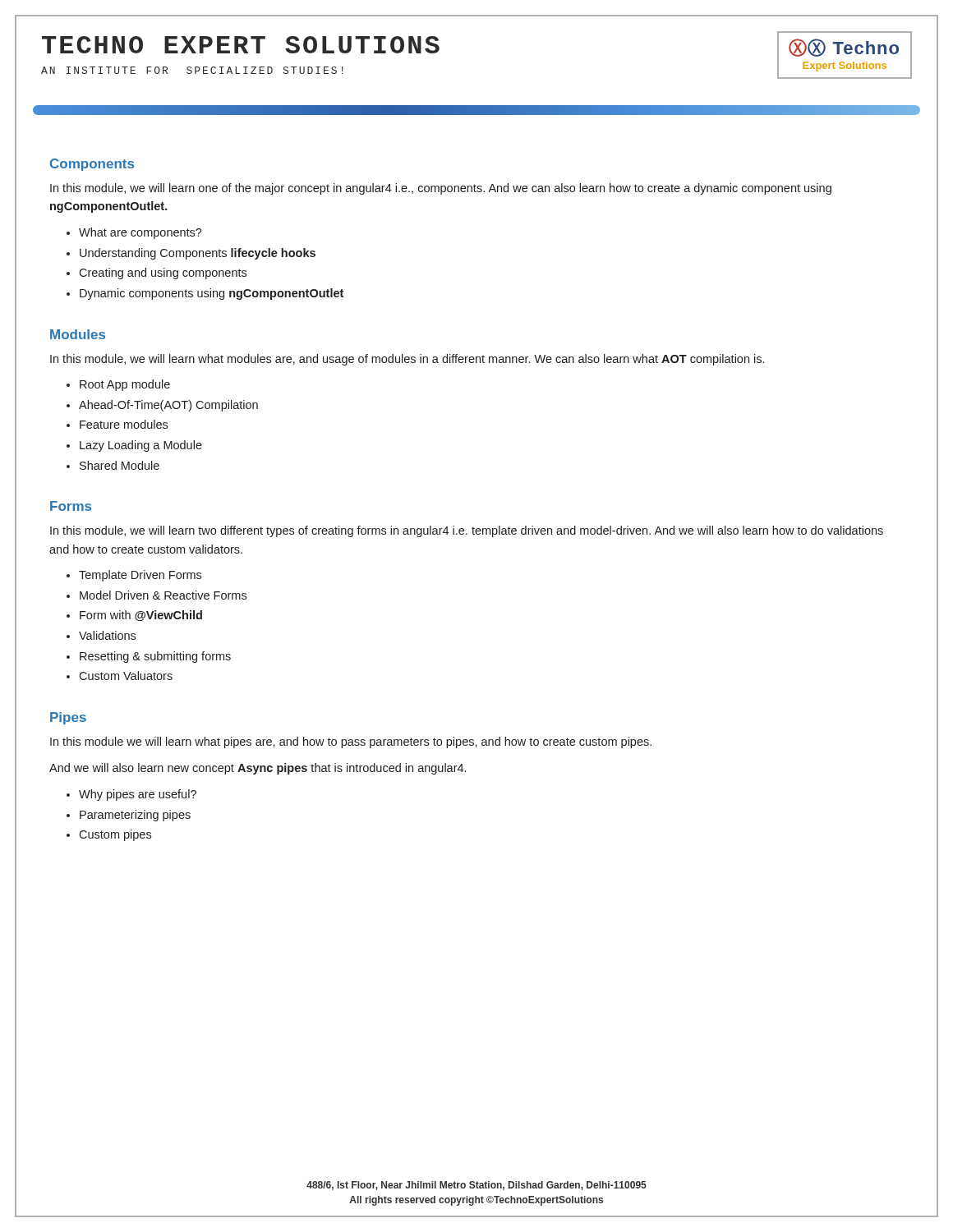The width and height of the screenshot is (953, 1232).
Task: Select the passage starting "Custom Valuators"
Action: point(126,676)
